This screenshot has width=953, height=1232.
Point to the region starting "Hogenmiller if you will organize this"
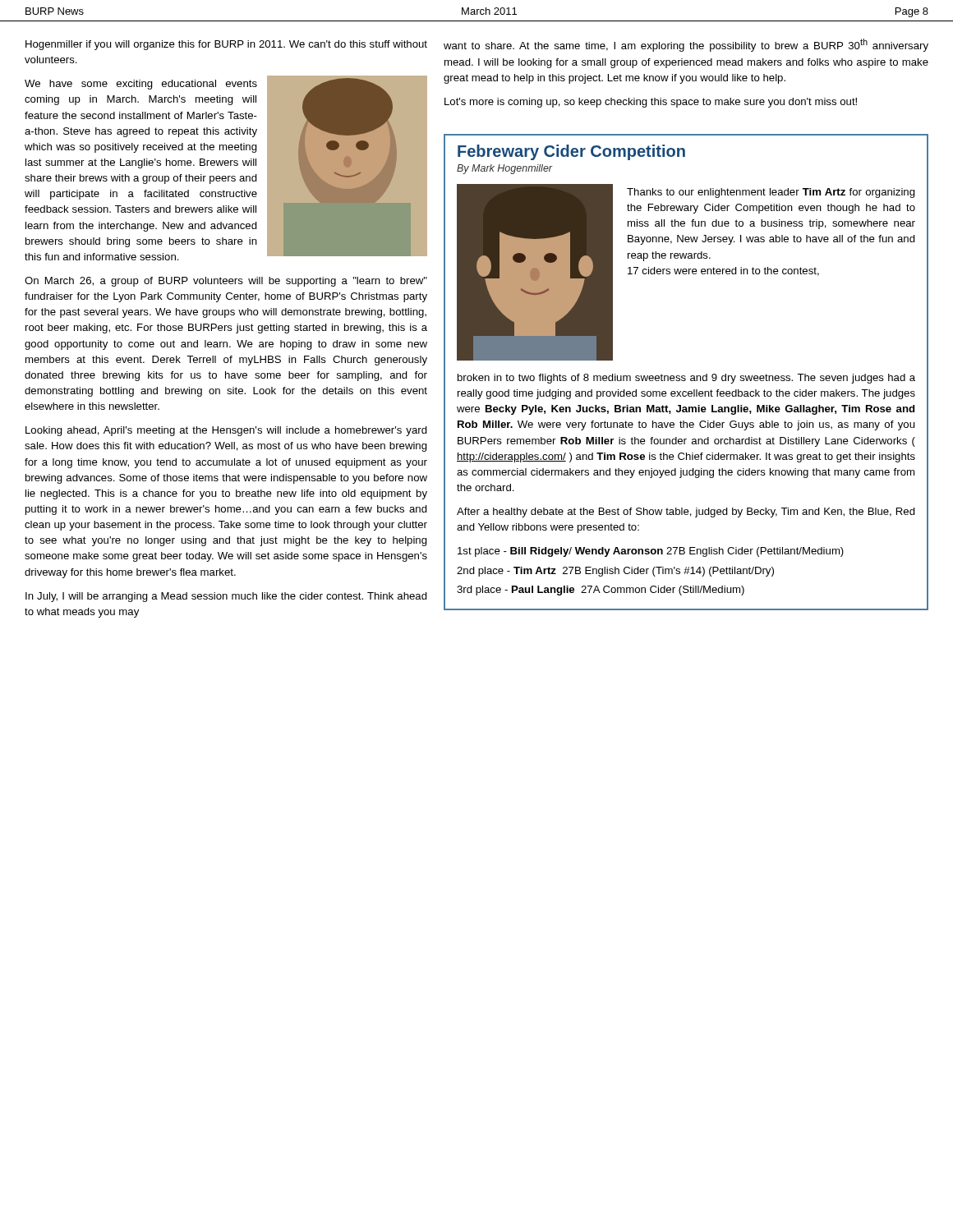pos(226,52)
